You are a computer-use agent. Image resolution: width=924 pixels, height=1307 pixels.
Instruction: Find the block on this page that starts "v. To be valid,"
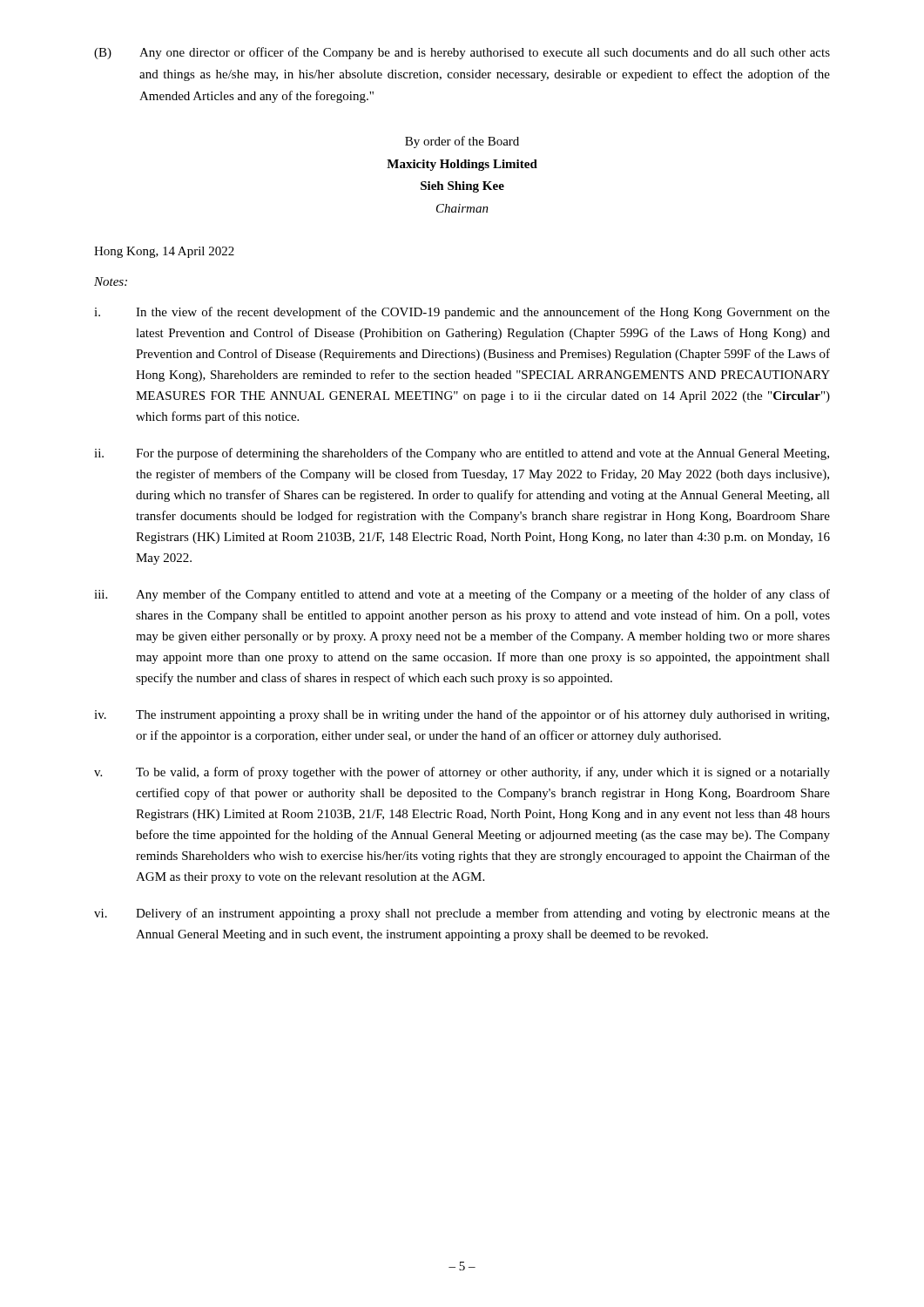point(462,824)
